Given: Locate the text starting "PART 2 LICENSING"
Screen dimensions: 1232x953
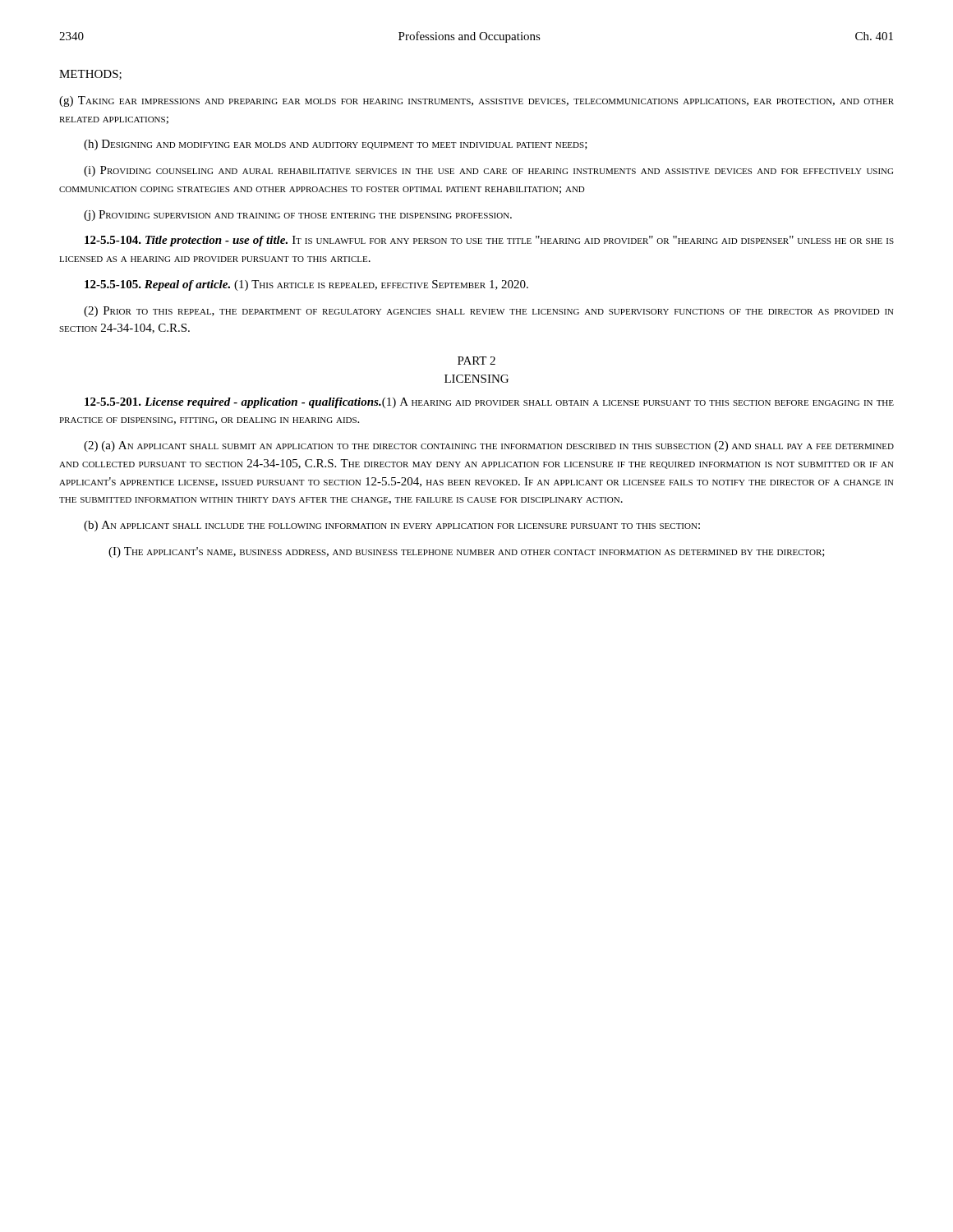Looking at the screenshot, I should 476,370.
